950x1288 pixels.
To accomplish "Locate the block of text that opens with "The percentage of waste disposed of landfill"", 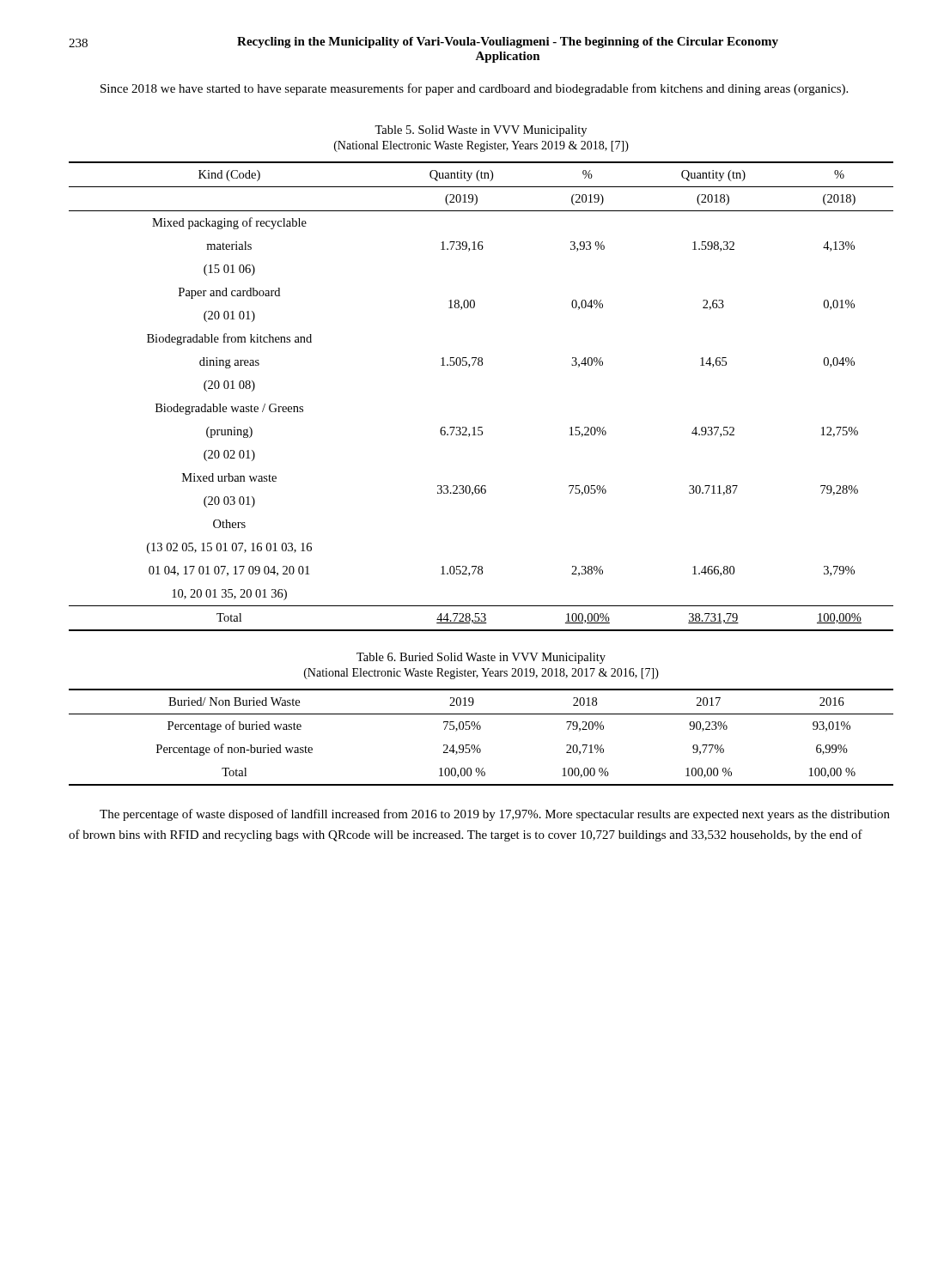I will tap(479, 824).
